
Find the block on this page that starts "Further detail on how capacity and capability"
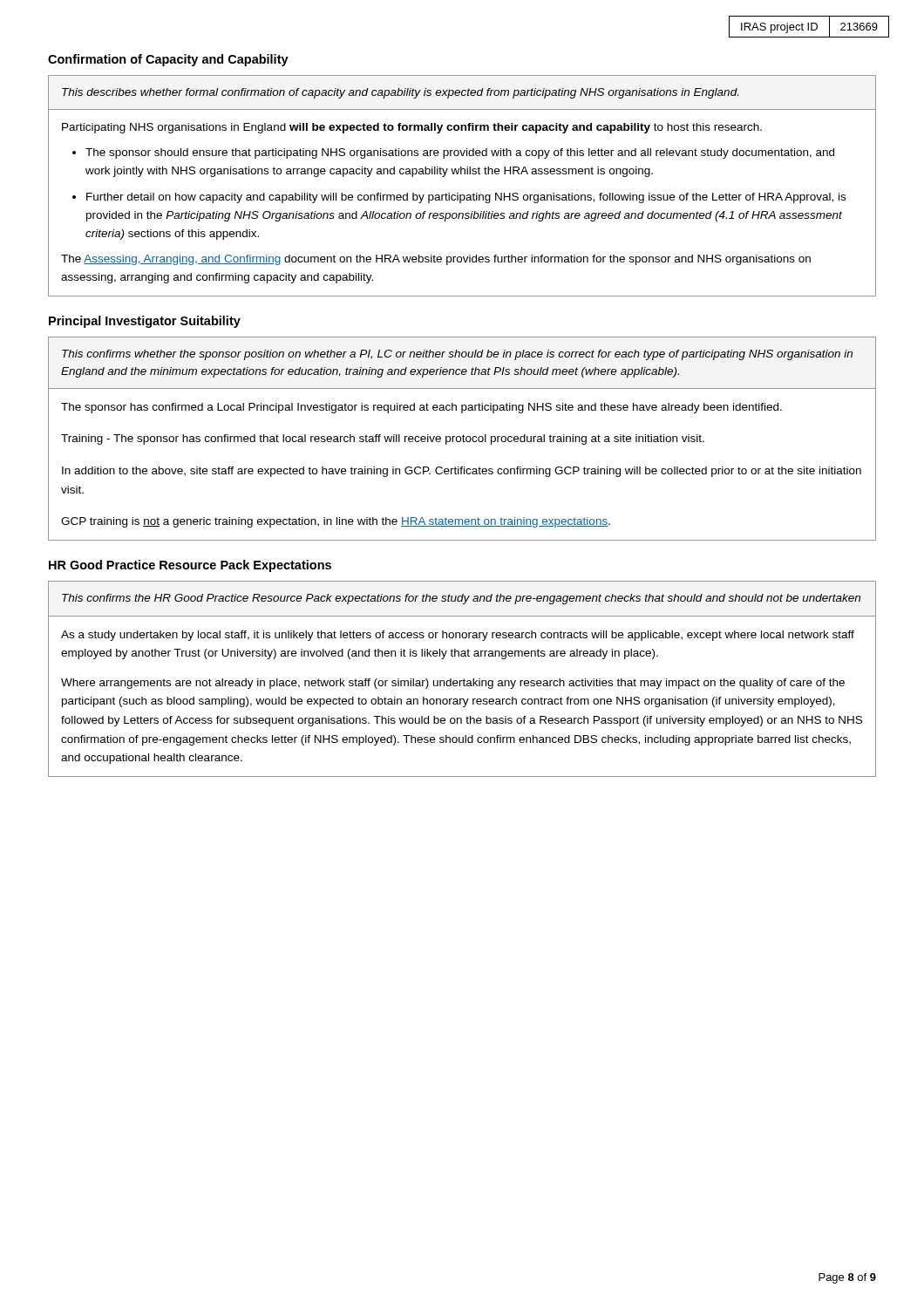pos(466,215)
